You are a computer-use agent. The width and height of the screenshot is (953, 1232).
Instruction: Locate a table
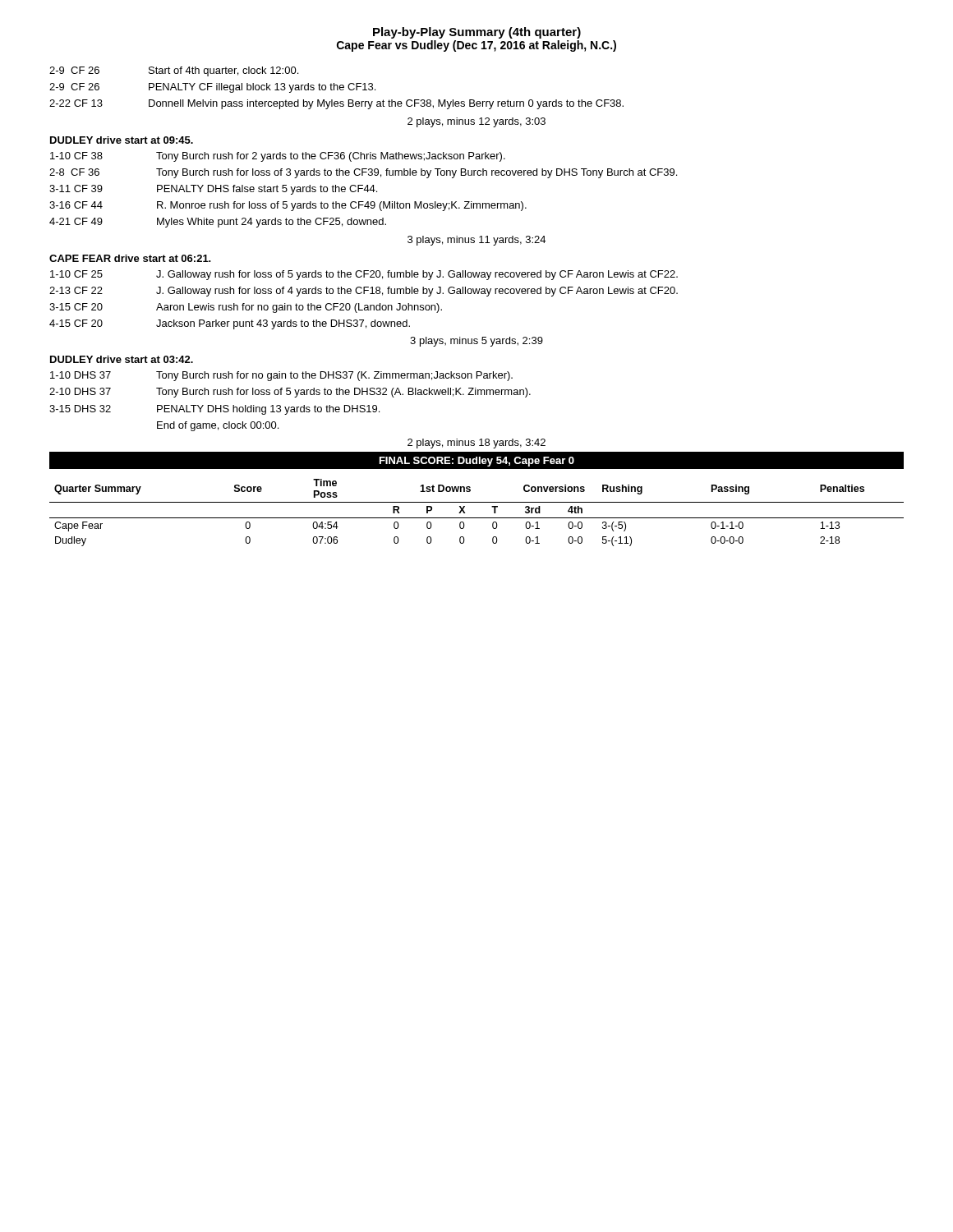tap(476, 512)
